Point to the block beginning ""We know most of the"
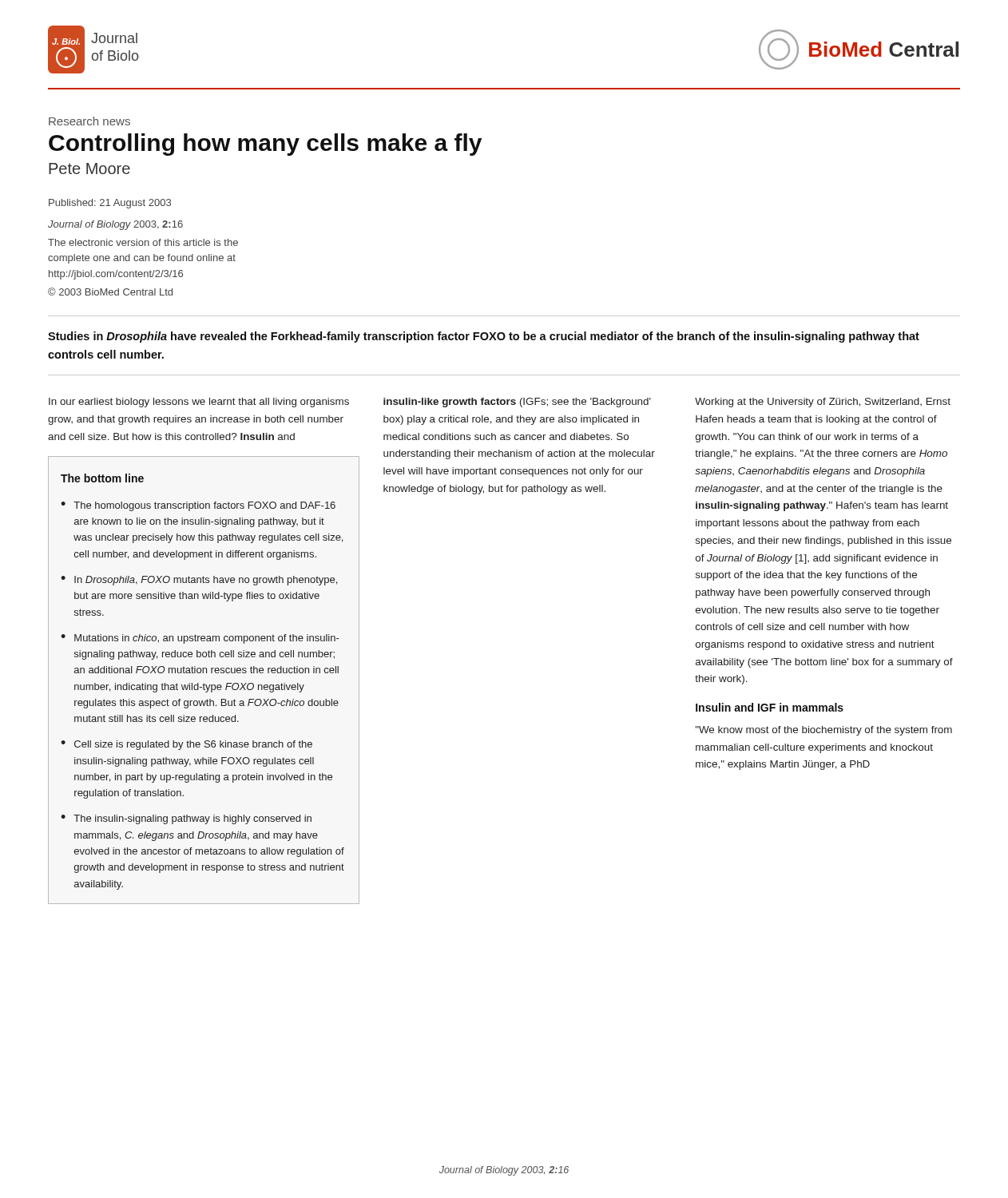This screenshot has width=1008, height=1198. pyautogui.click(x=824, y=747)
